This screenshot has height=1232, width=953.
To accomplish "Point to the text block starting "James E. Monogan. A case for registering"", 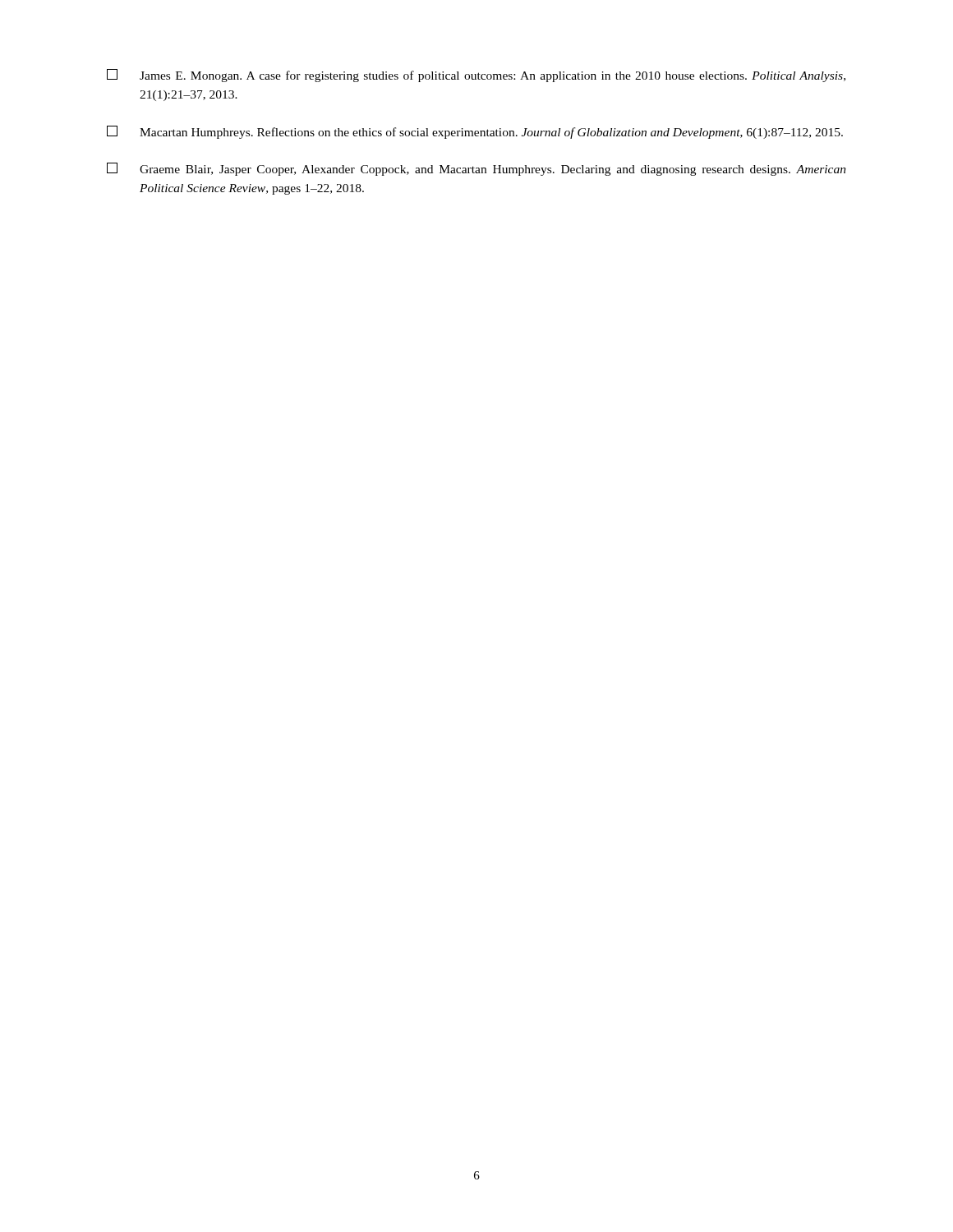I will coord(476,85).
